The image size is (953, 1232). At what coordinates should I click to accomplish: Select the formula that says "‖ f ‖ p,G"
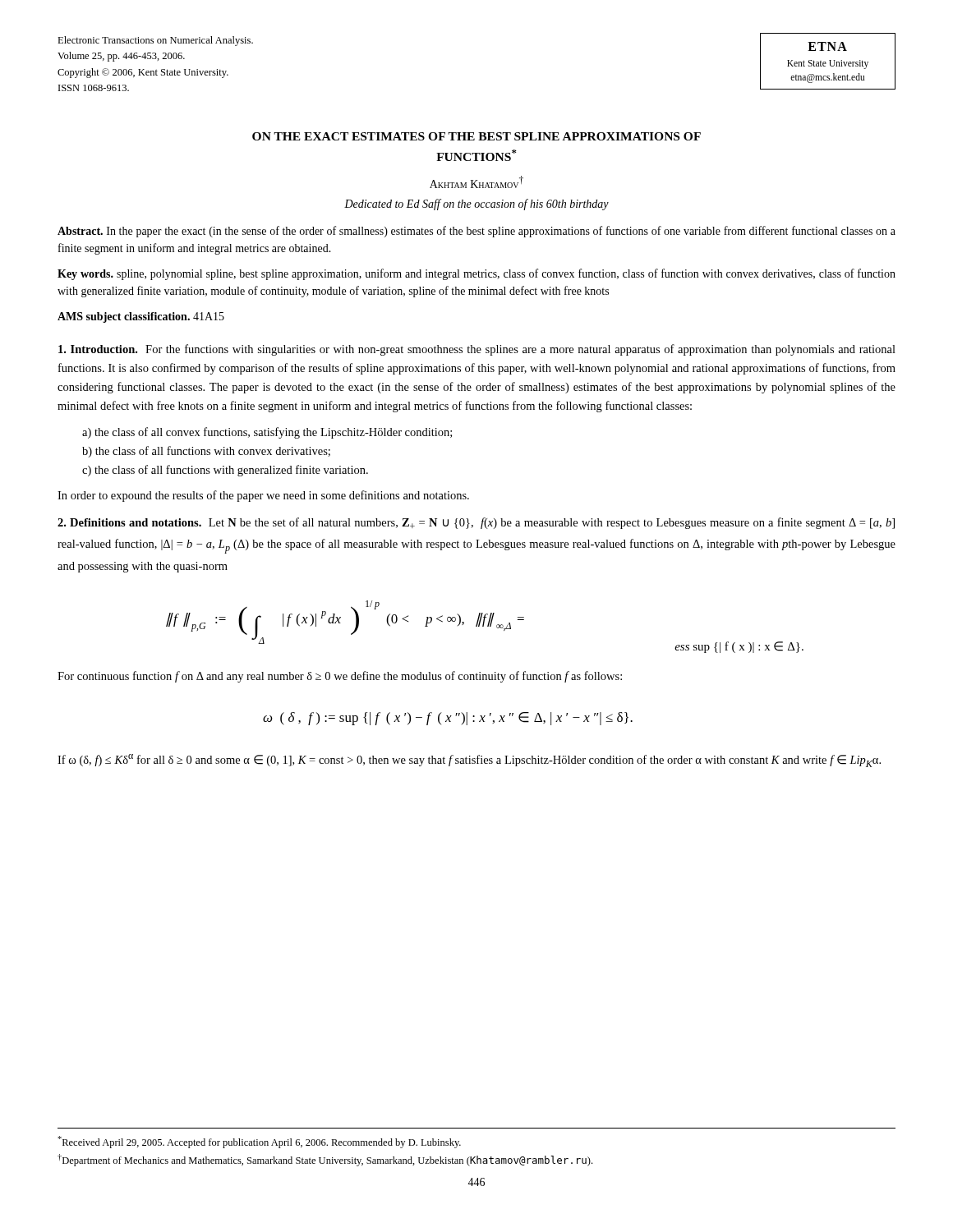pos(476,621)
